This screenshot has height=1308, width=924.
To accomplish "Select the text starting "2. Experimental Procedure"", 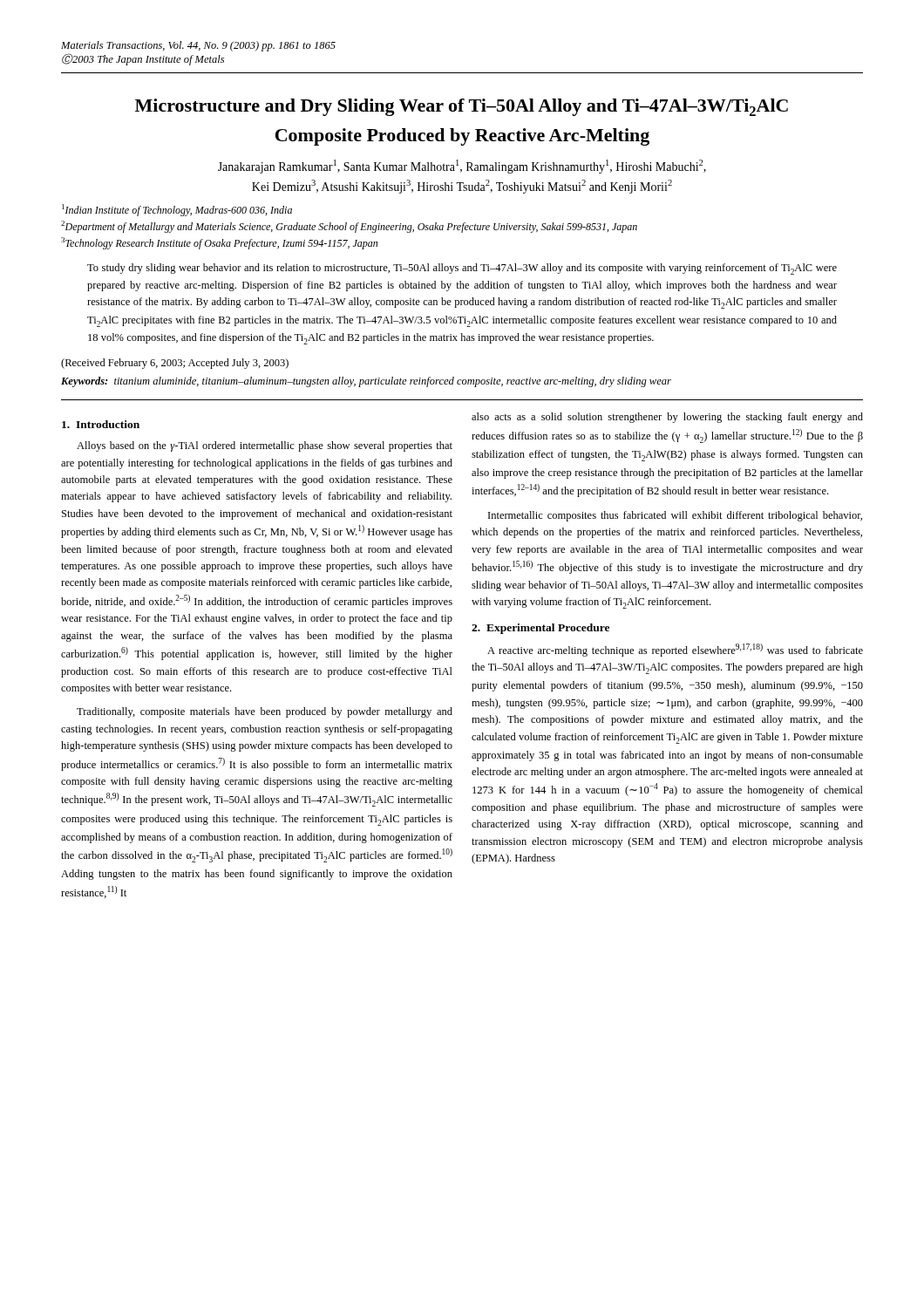I will (x=541, y=627).
